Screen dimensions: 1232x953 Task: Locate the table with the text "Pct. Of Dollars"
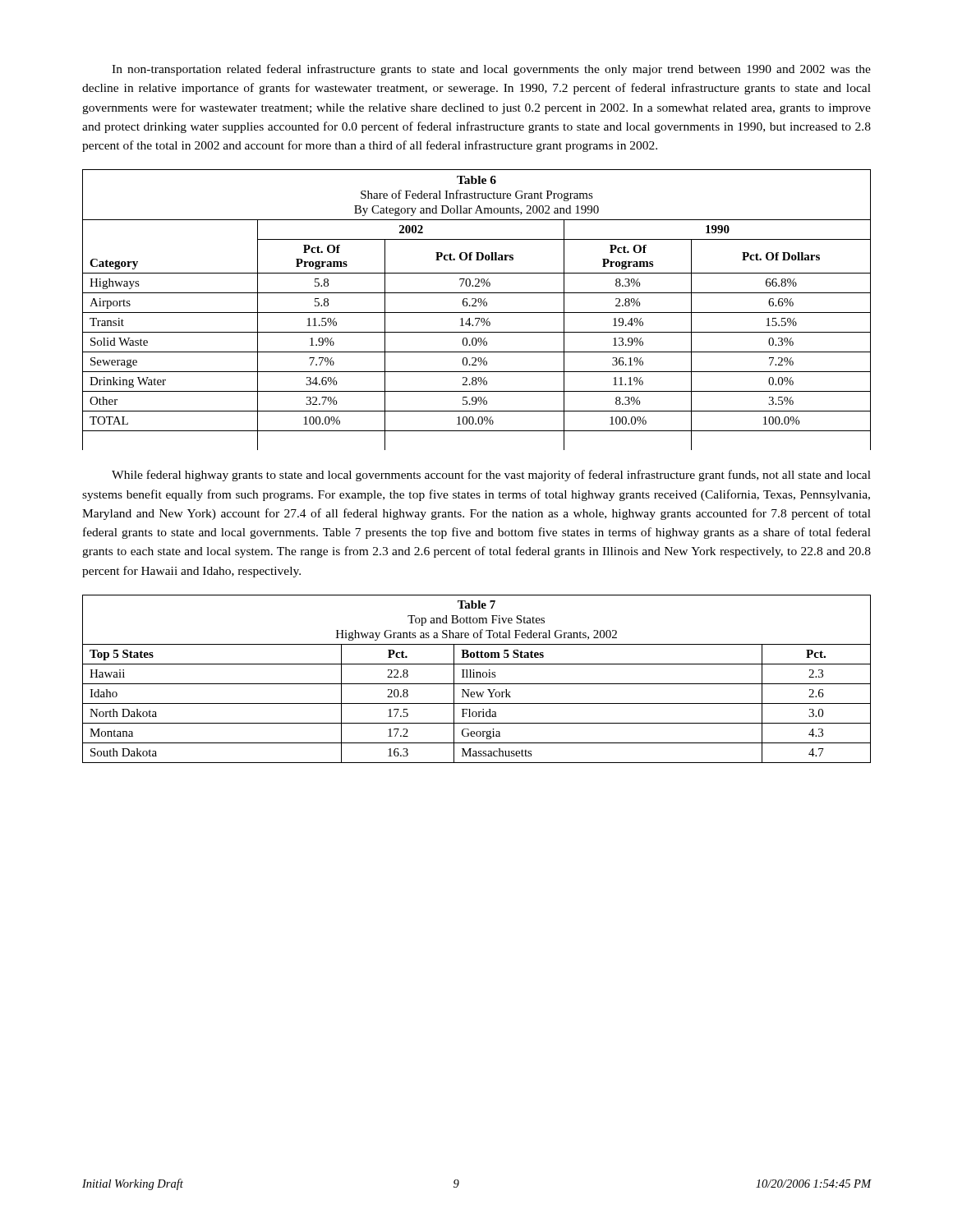point(476,310)
